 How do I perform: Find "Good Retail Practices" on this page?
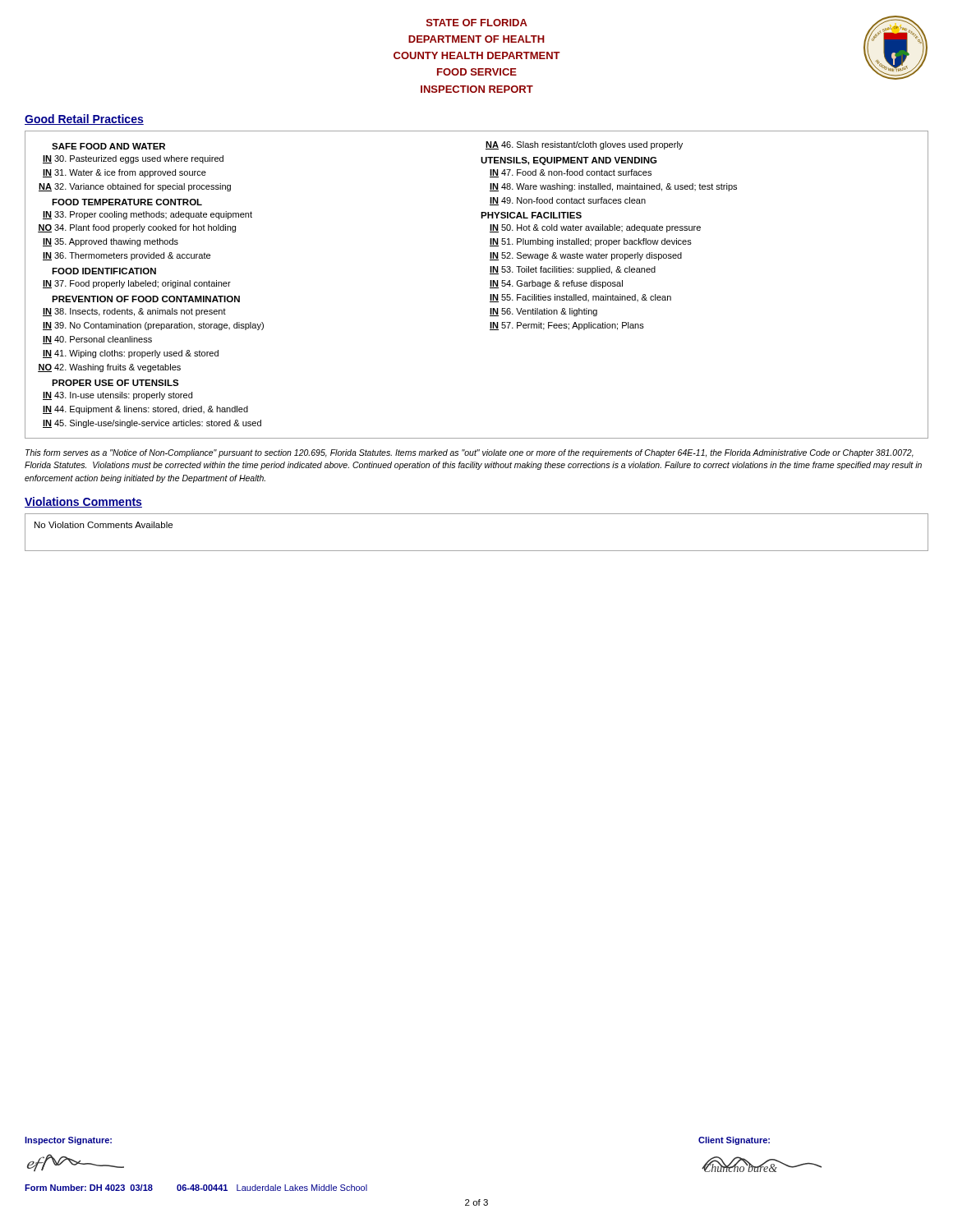(x=84, y=119)
